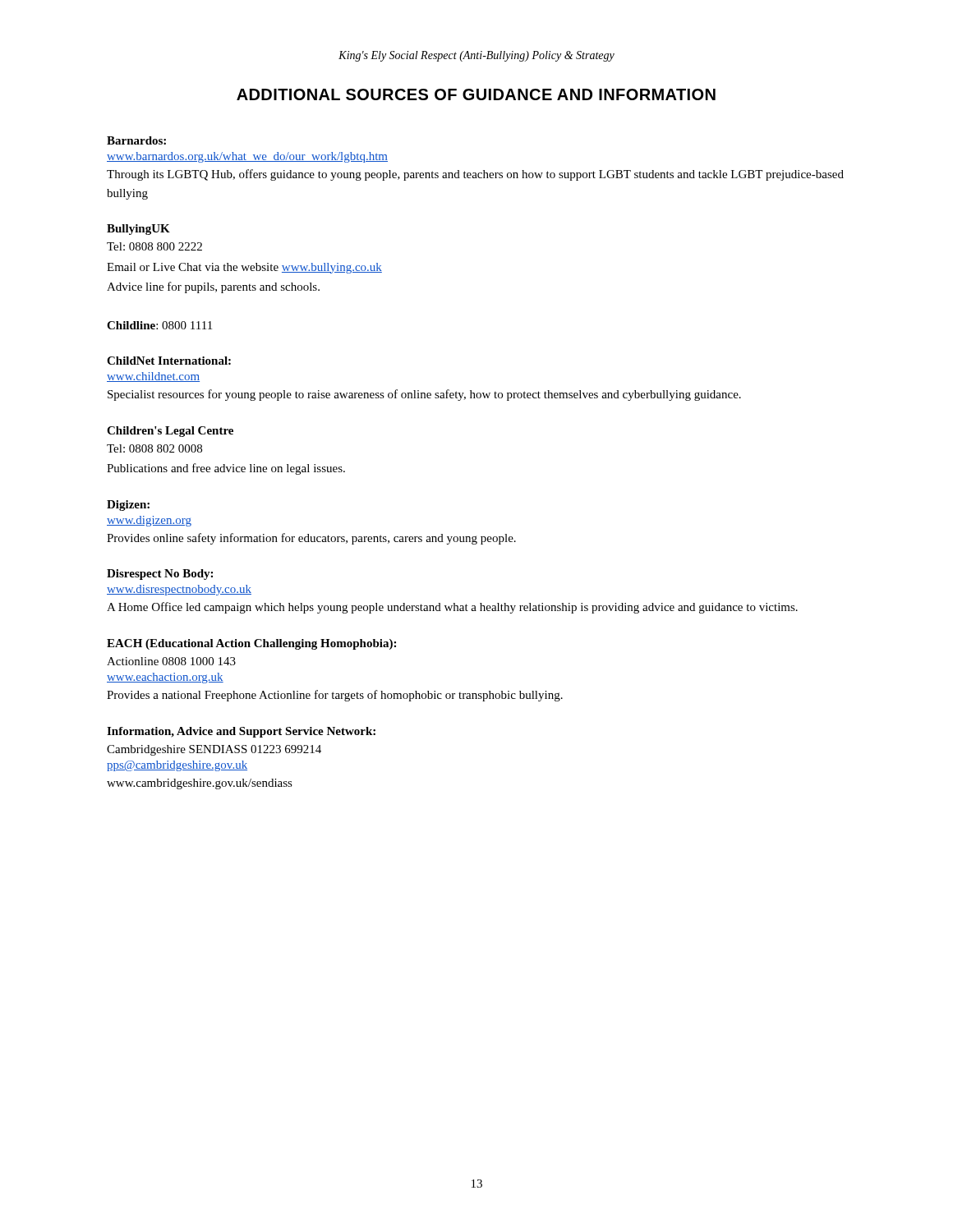Select the block starting "ChildNet International: www.childnet.com"
The height and width of the screenshot is (1232, 953).
point(169,361)
